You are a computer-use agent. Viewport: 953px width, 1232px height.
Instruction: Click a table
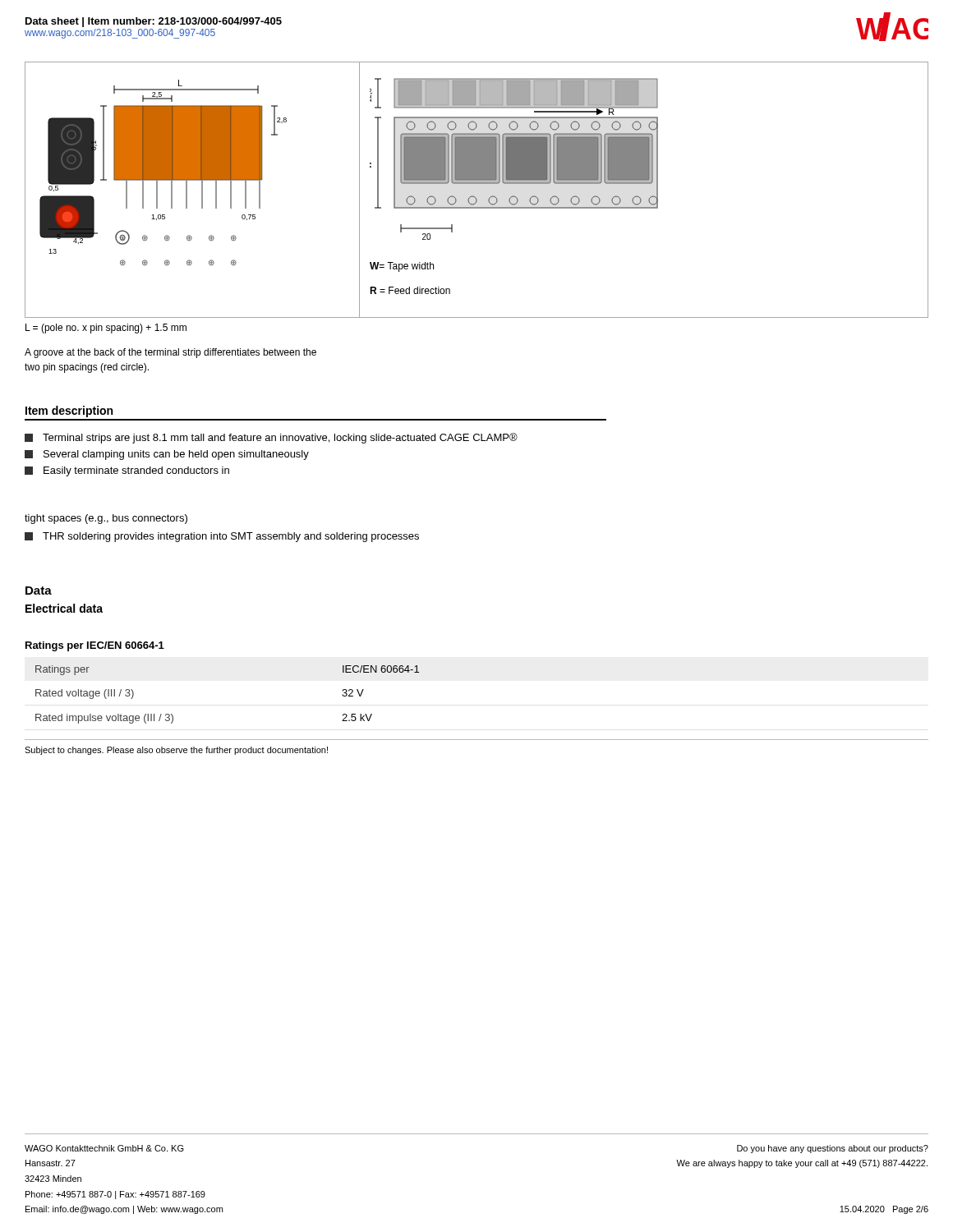coord(476,694)
